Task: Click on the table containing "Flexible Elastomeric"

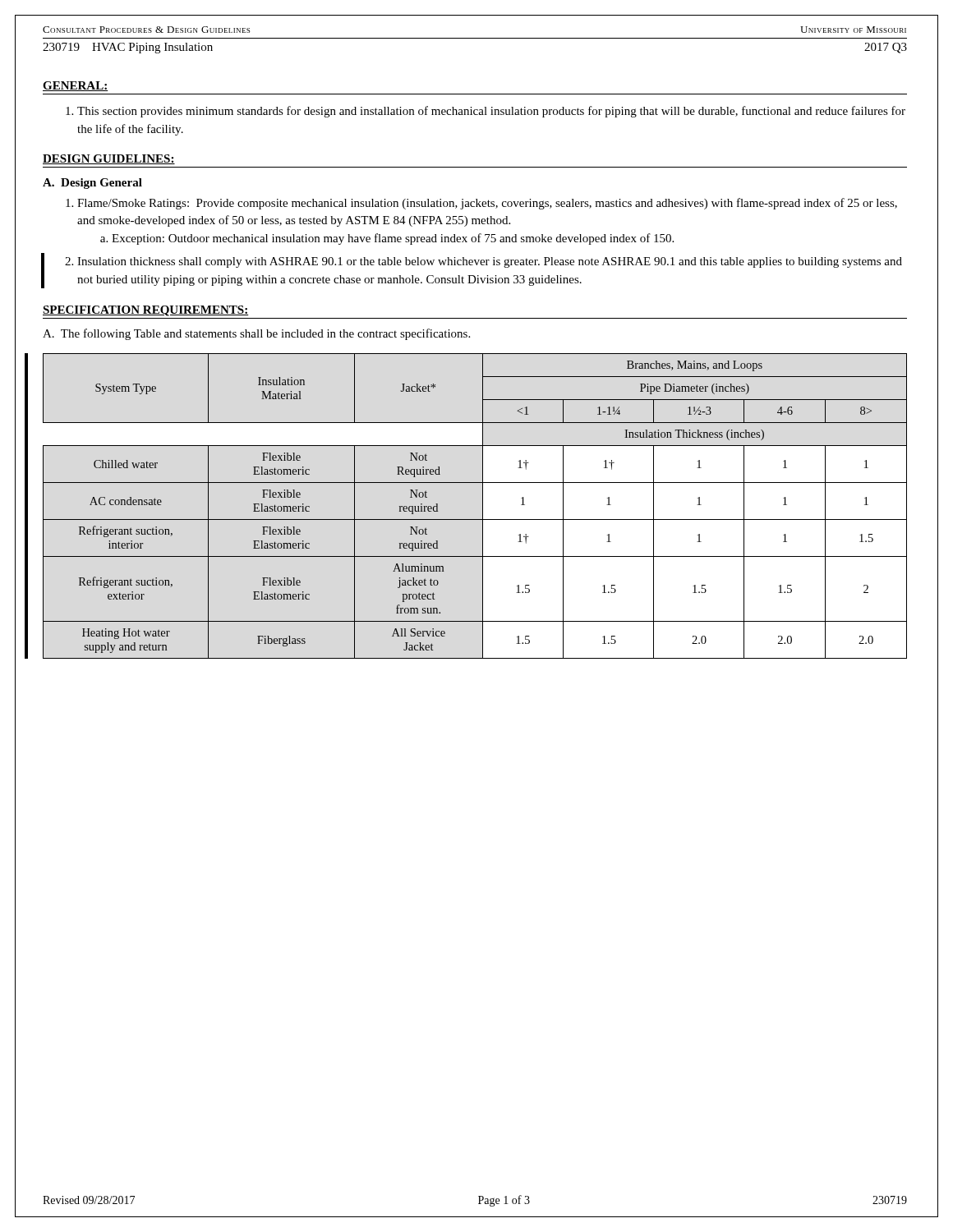Action: pos(475,506)
